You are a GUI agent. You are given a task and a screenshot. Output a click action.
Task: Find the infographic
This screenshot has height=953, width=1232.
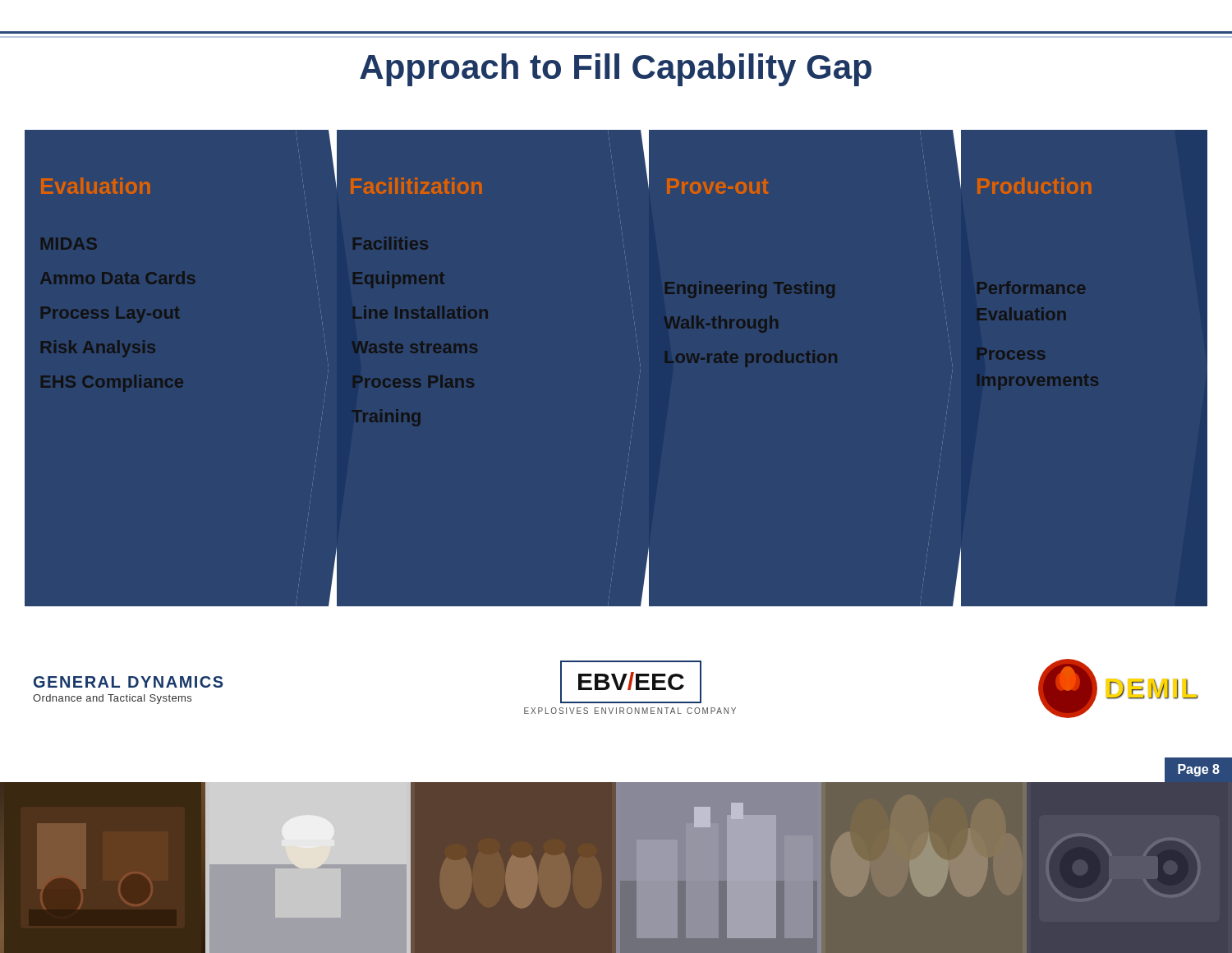tap(616, 368)
